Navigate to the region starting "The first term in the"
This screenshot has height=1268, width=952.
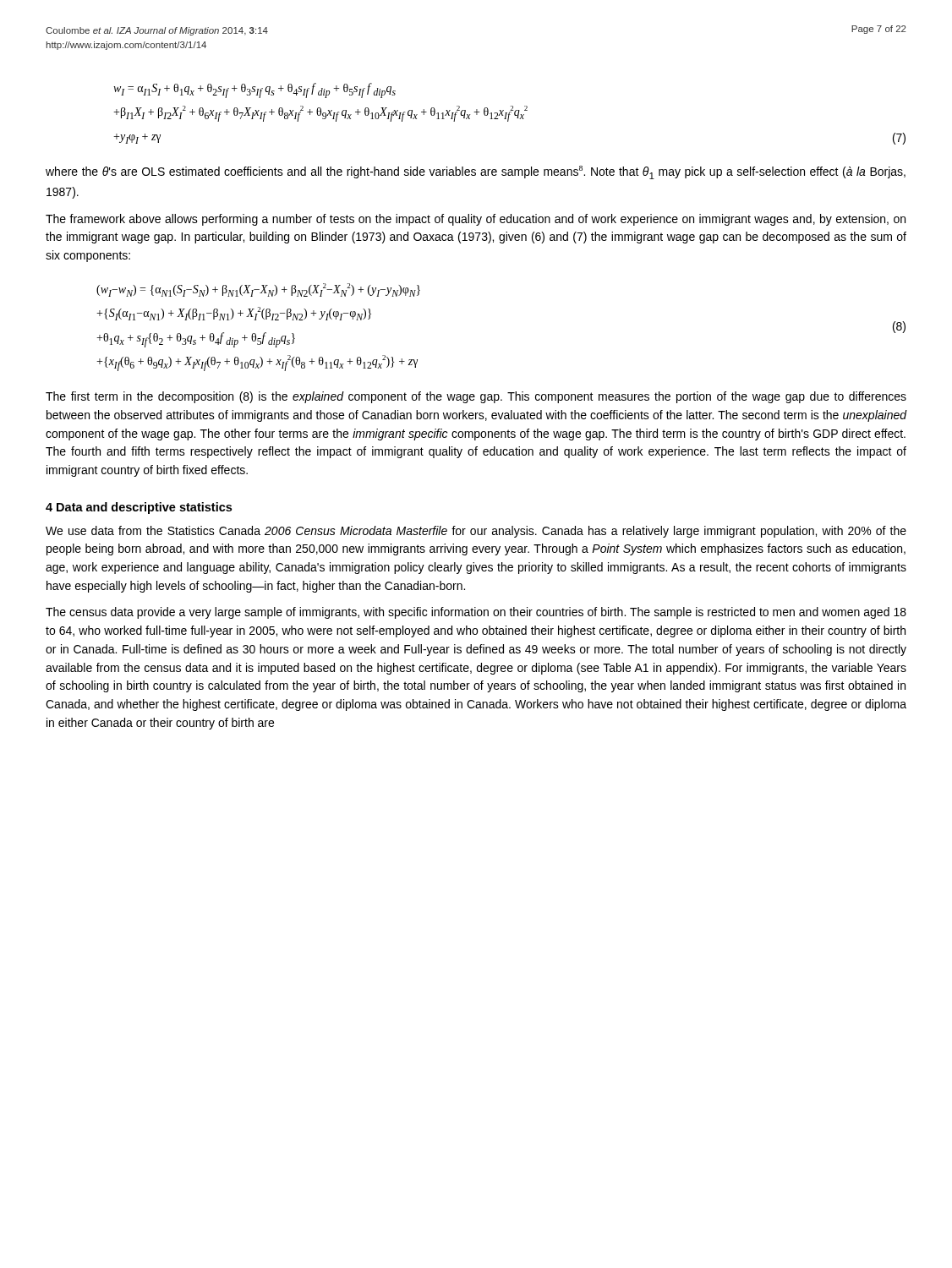476,433
